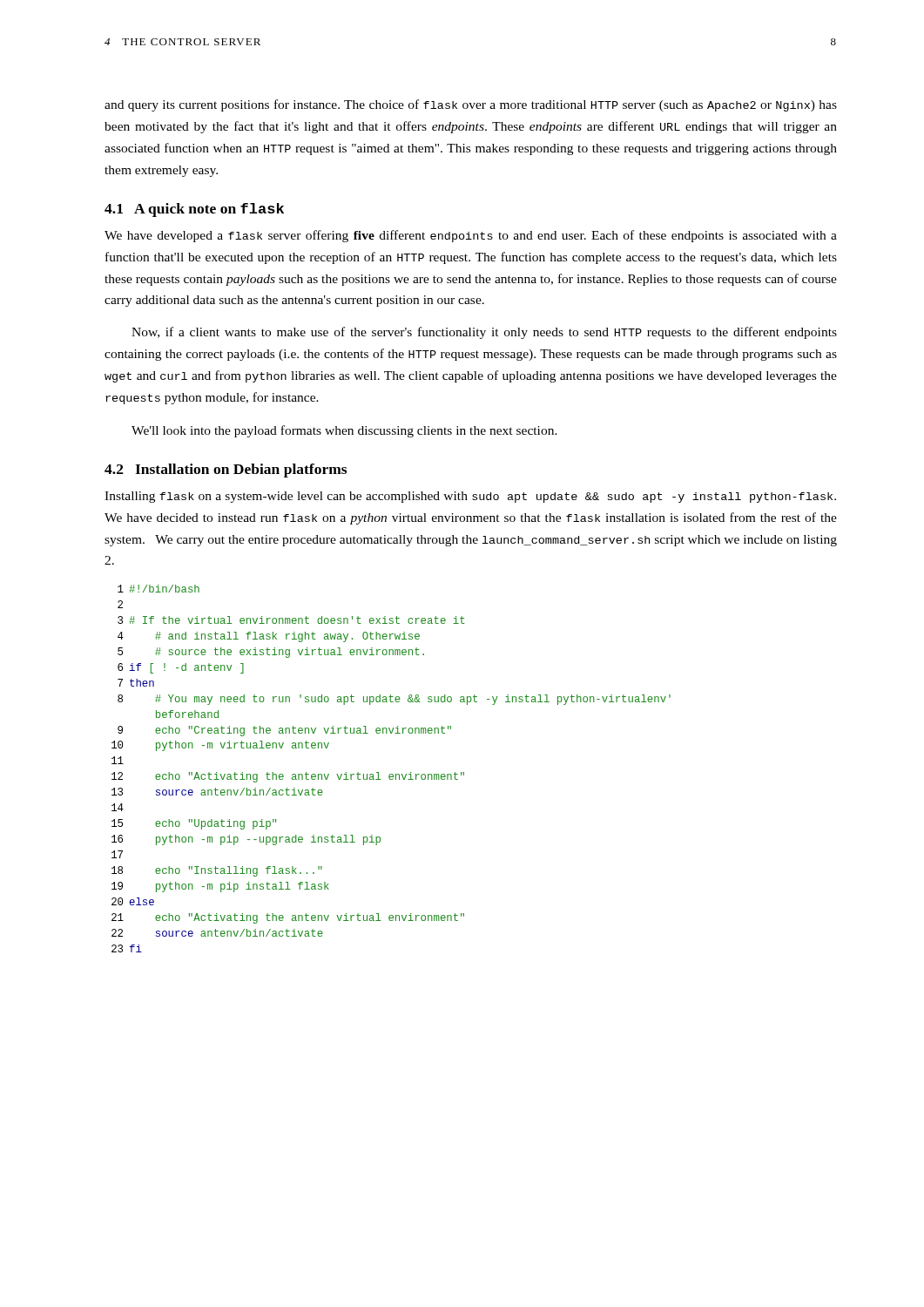Click the passage that begins "and query its current"

[x=471, y=137]
